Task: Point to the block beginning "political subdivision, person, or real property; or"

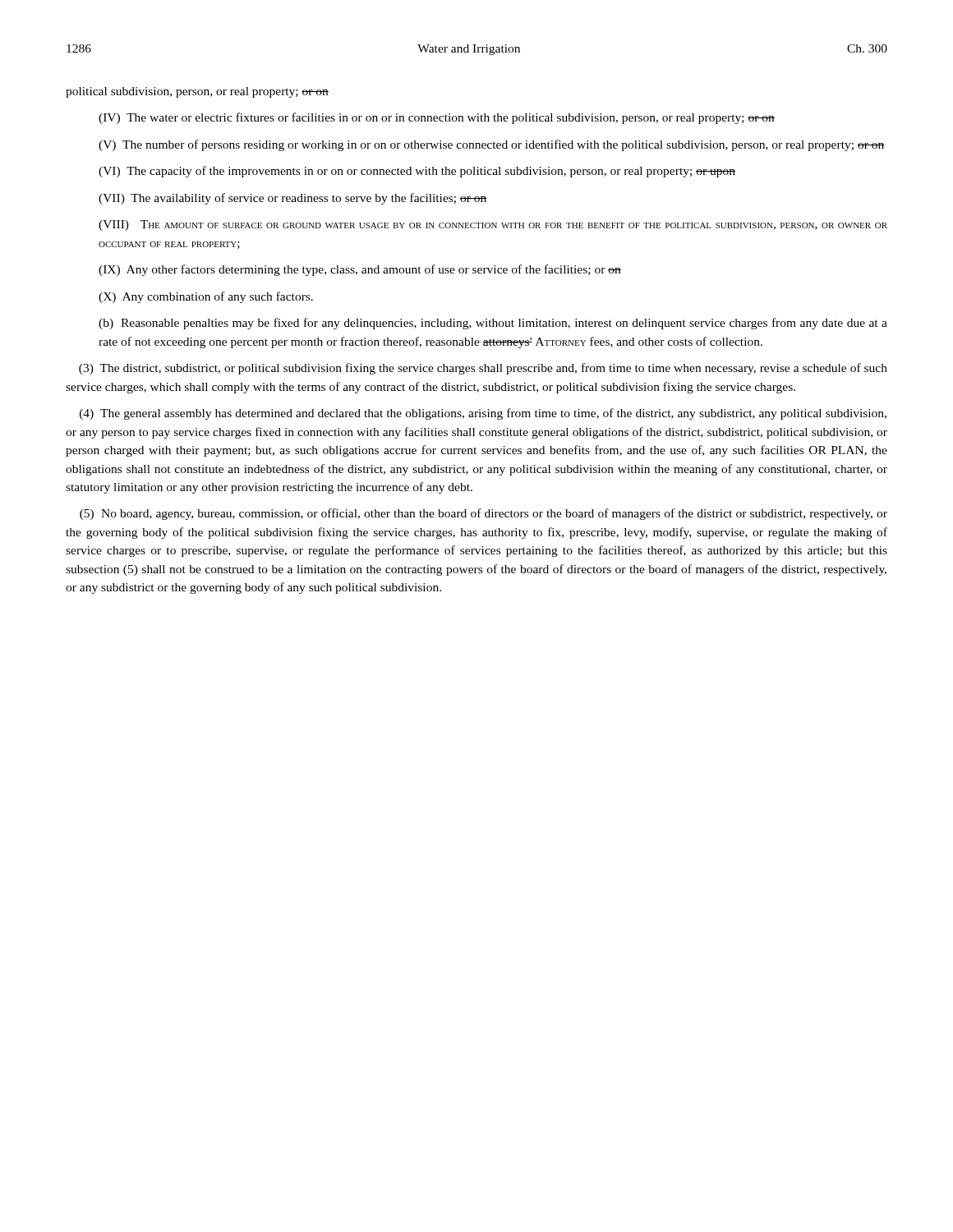Action: (x=197, y=91)
